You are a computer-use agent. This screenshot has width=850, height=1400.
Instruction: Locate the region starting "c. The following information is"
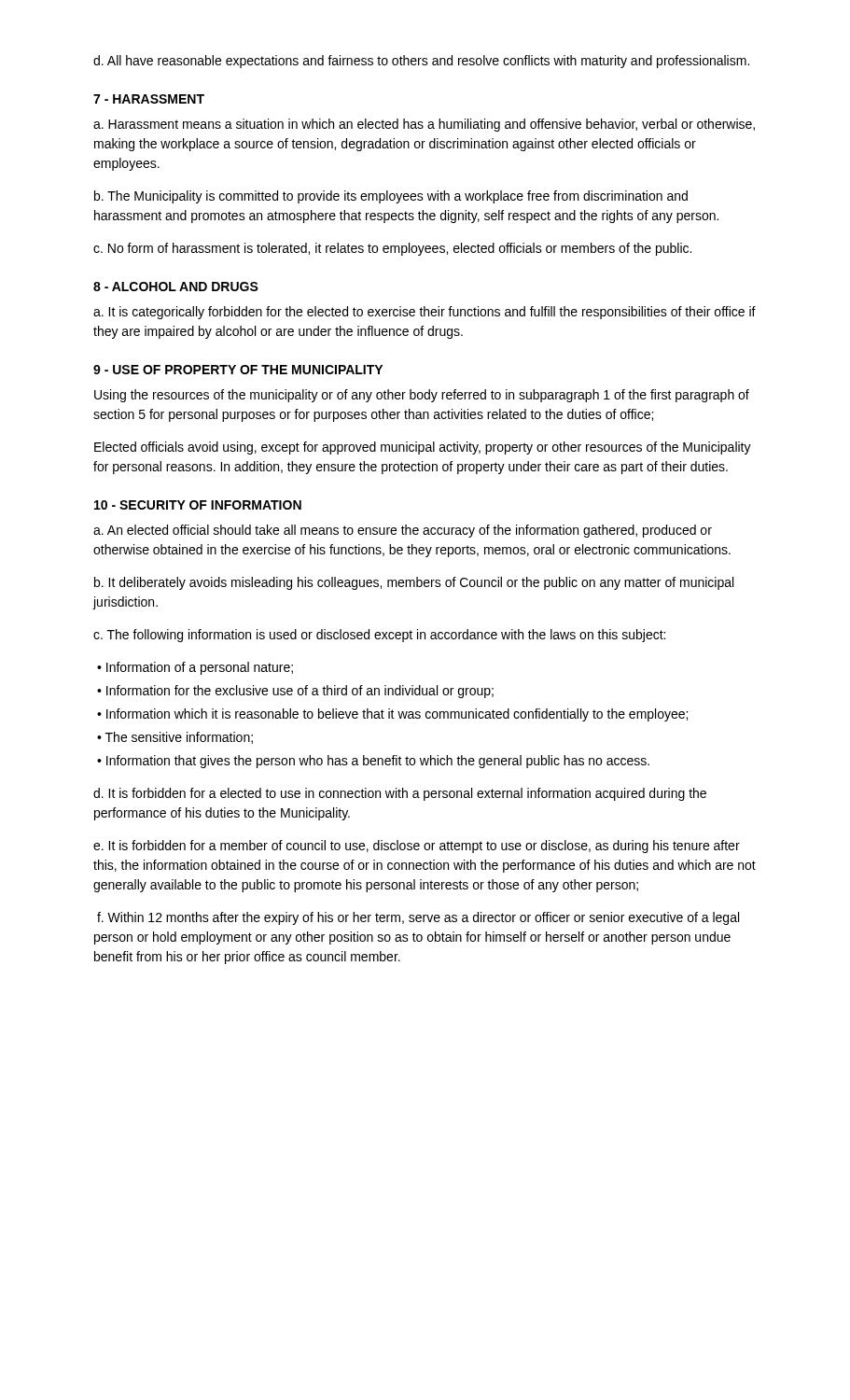380,635
